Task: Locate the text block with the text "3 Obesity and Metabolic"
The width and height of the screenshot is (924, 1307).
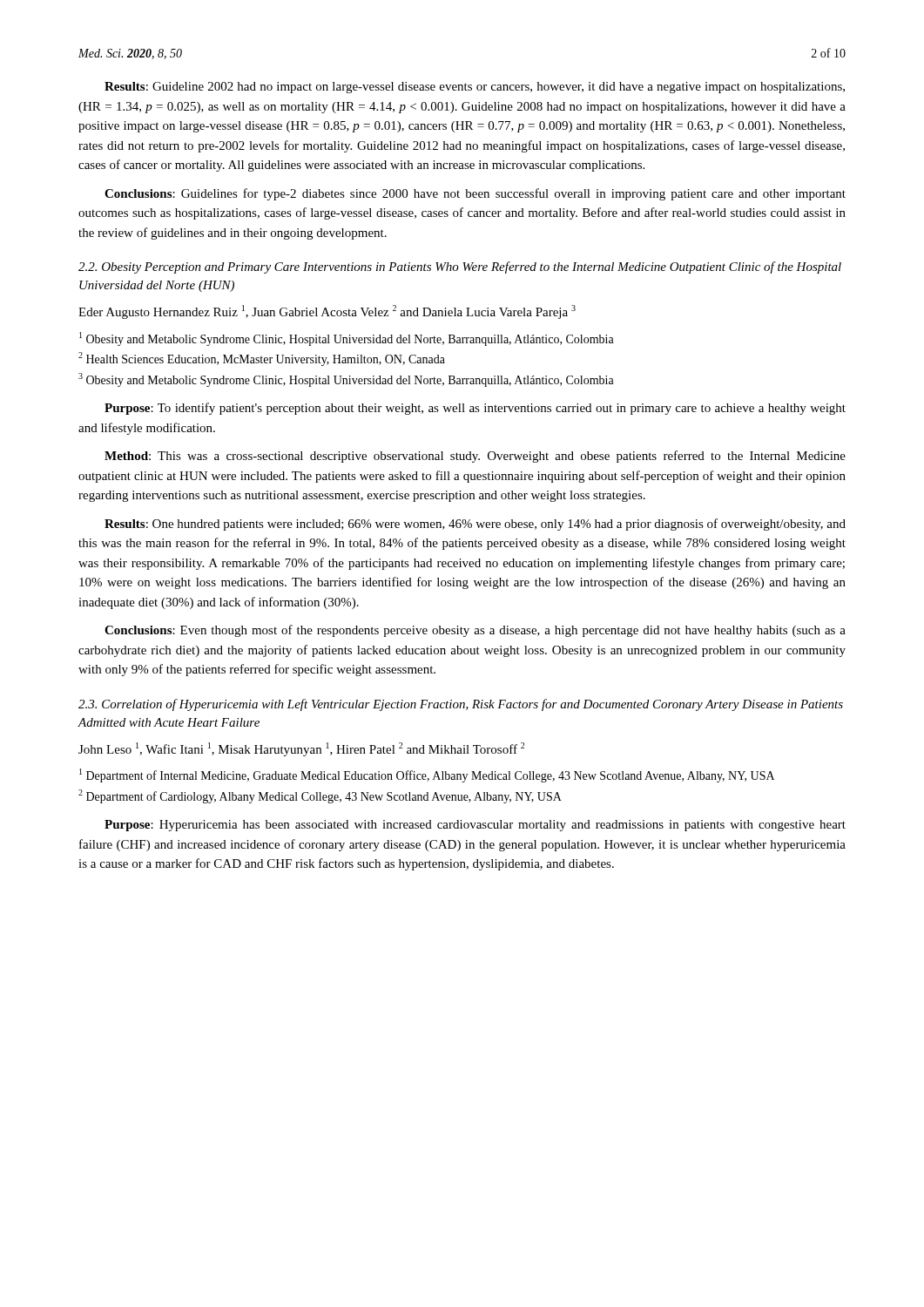Action: pyautogui.click(x=346, y=379)
